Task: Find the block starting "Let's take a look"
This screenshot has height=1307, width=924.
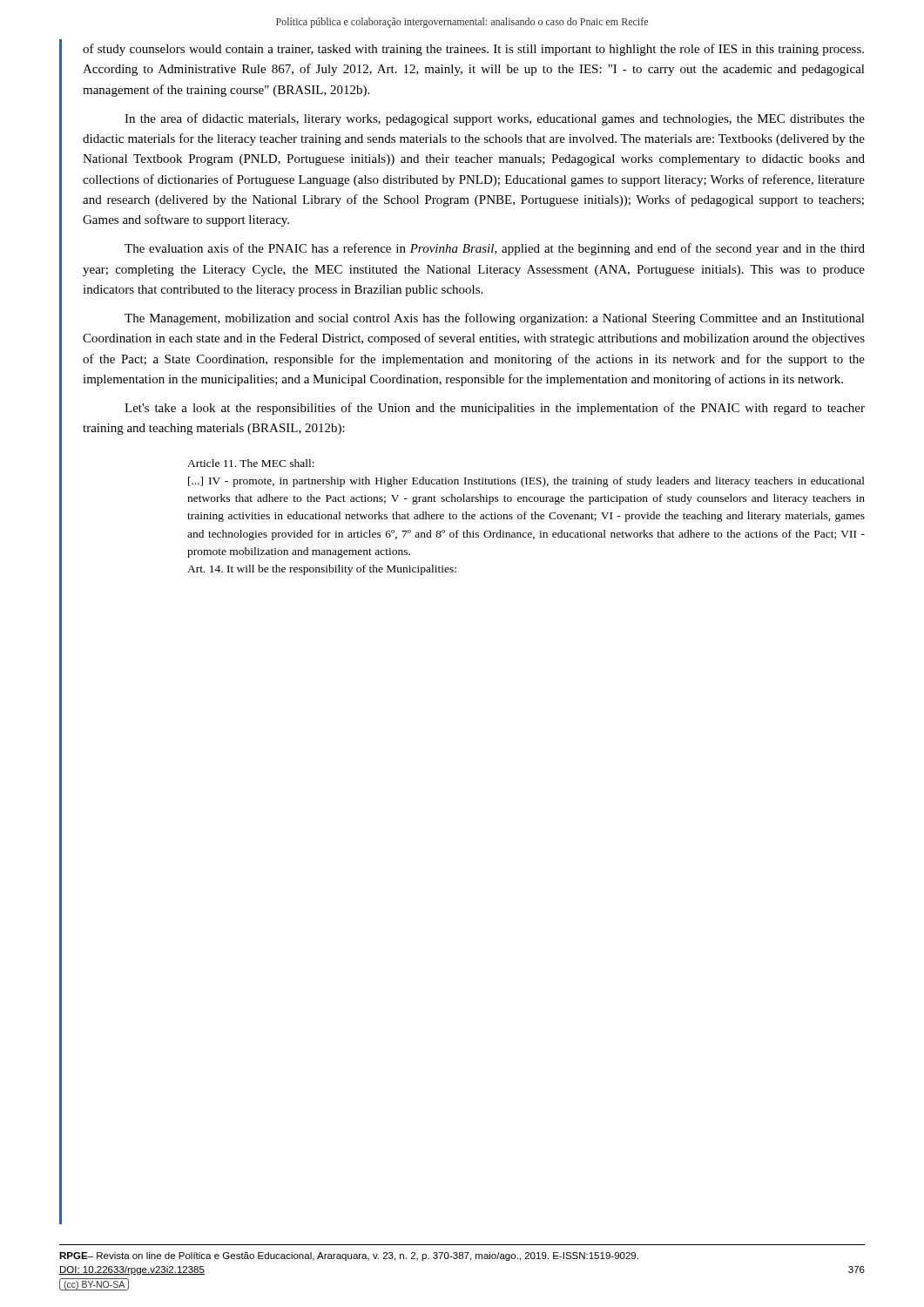Action: (474, 418)
